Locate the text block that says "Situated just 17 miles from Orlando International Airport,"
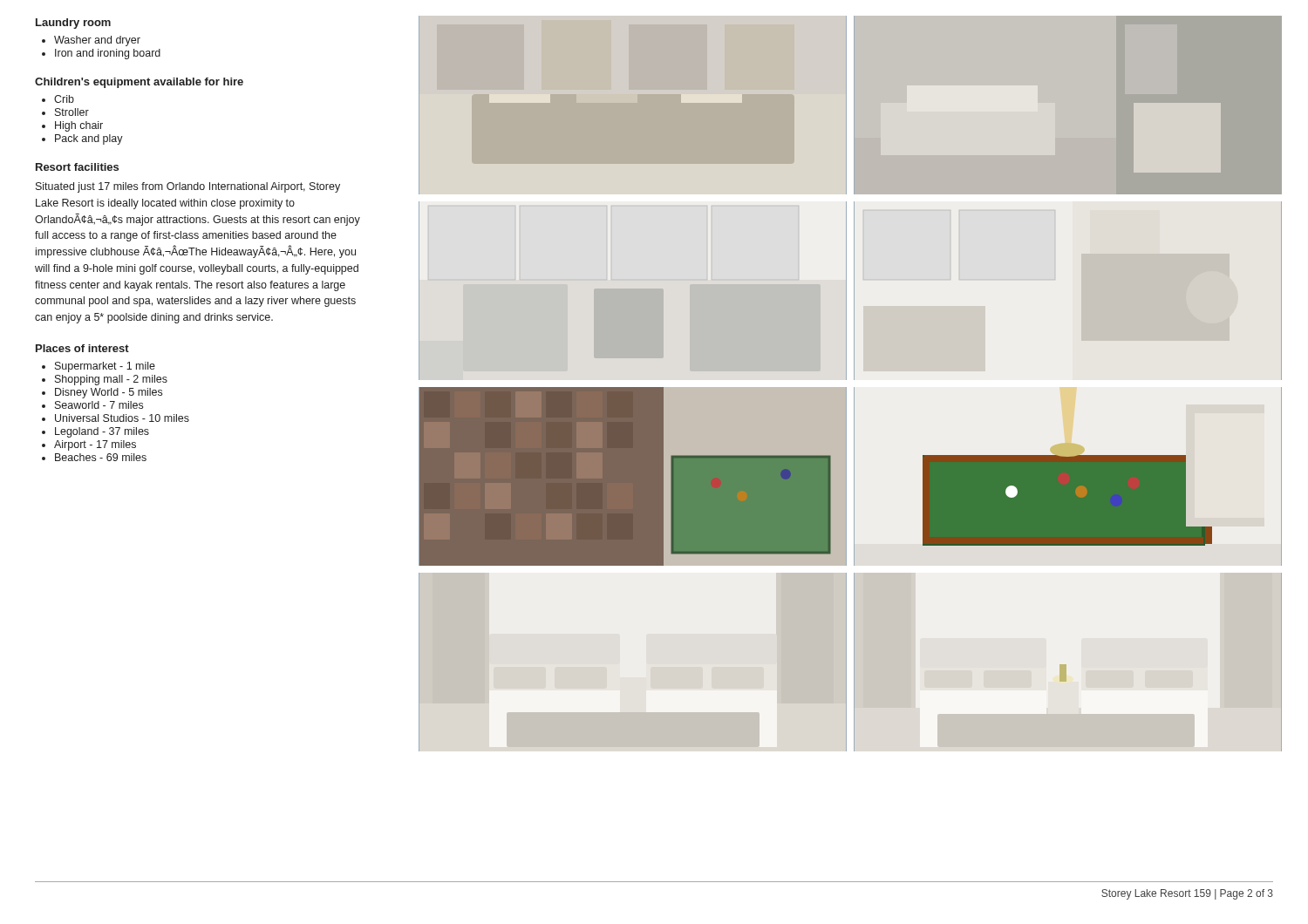Screen dimensions: 924x1308 point(197,252)
